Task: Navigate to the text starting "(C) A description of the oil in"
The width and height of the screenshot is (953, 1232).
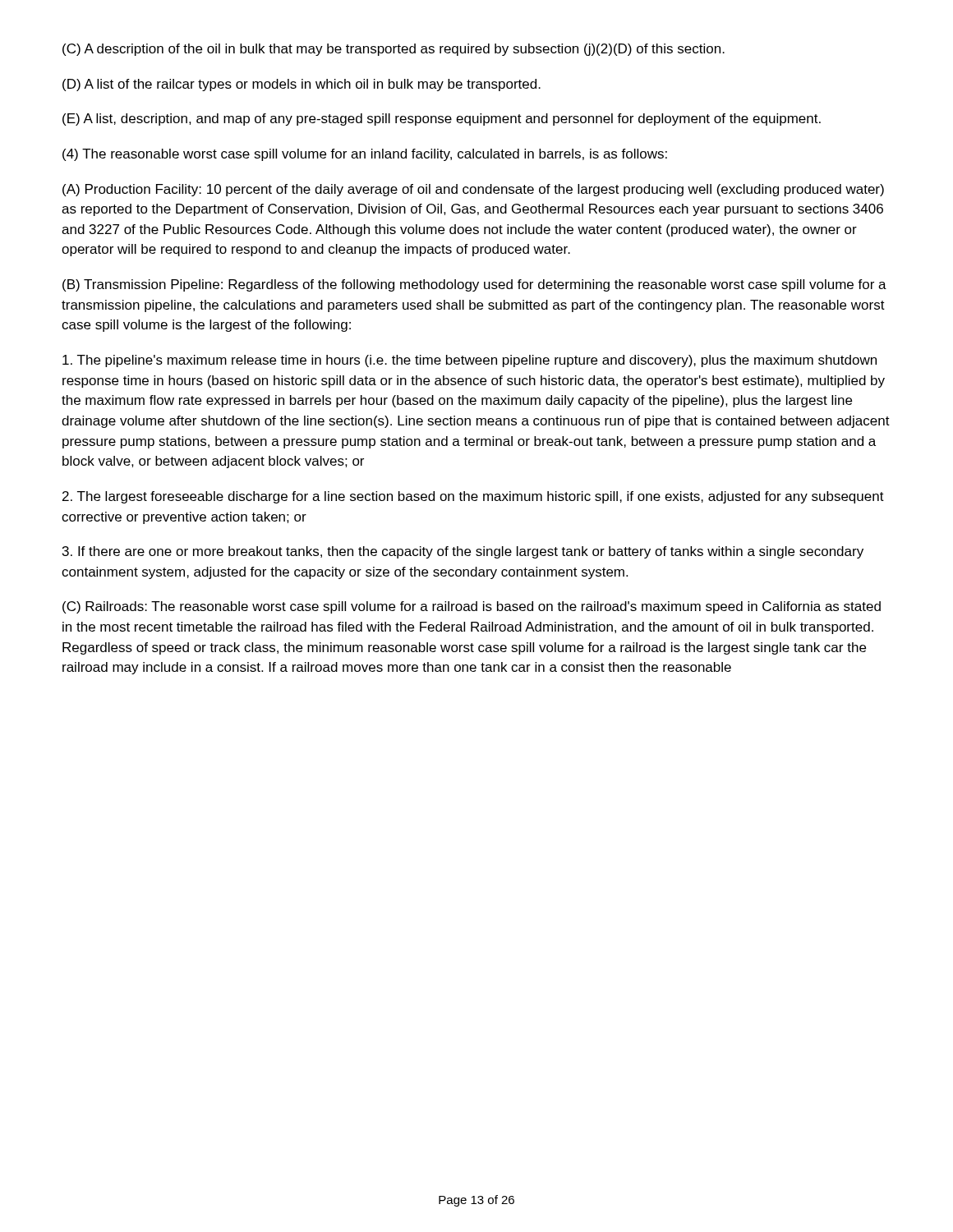Action: point(393,49)
